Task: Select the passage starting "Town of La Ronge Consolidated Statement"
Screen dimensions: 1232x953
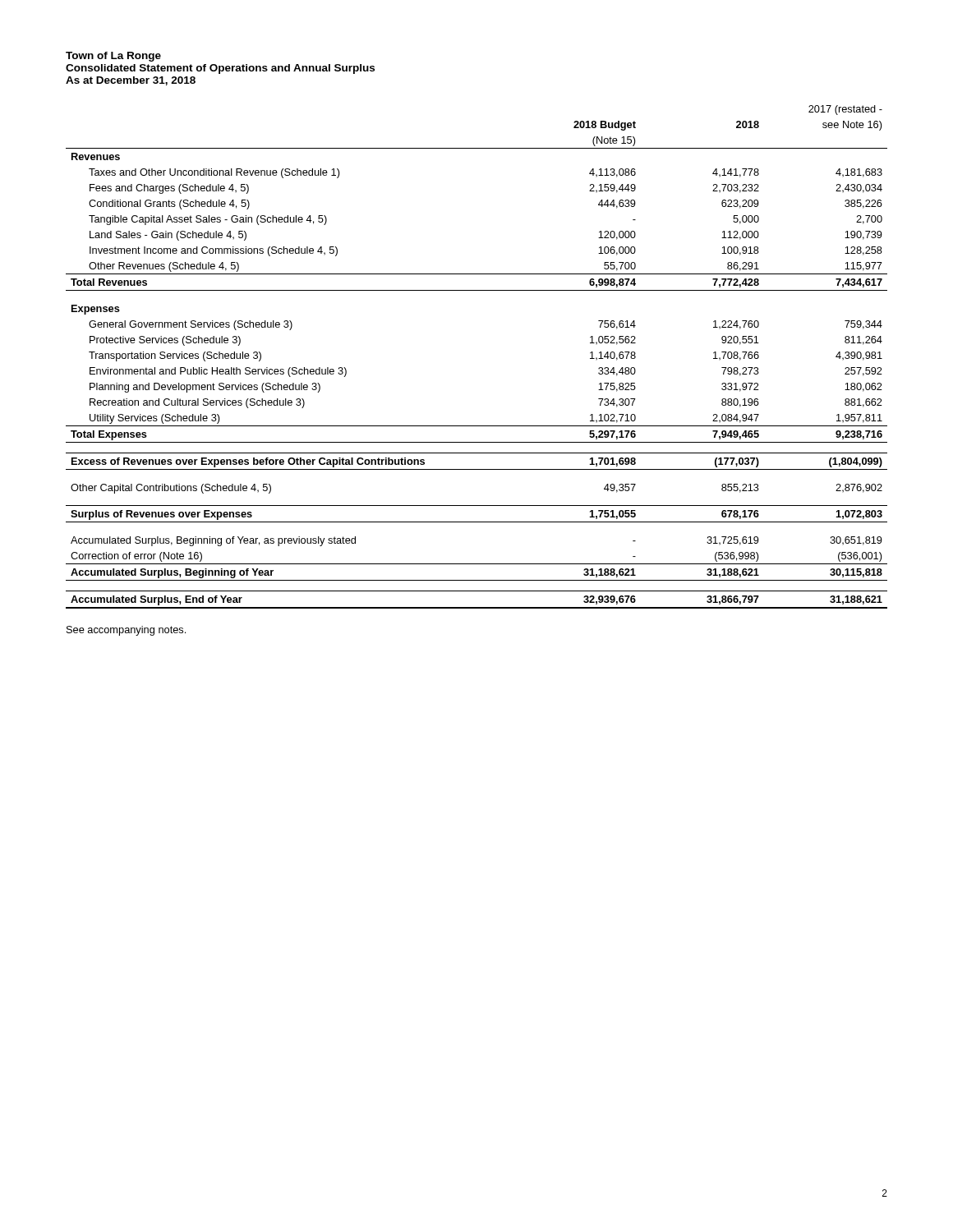Action: pos(113,57)
